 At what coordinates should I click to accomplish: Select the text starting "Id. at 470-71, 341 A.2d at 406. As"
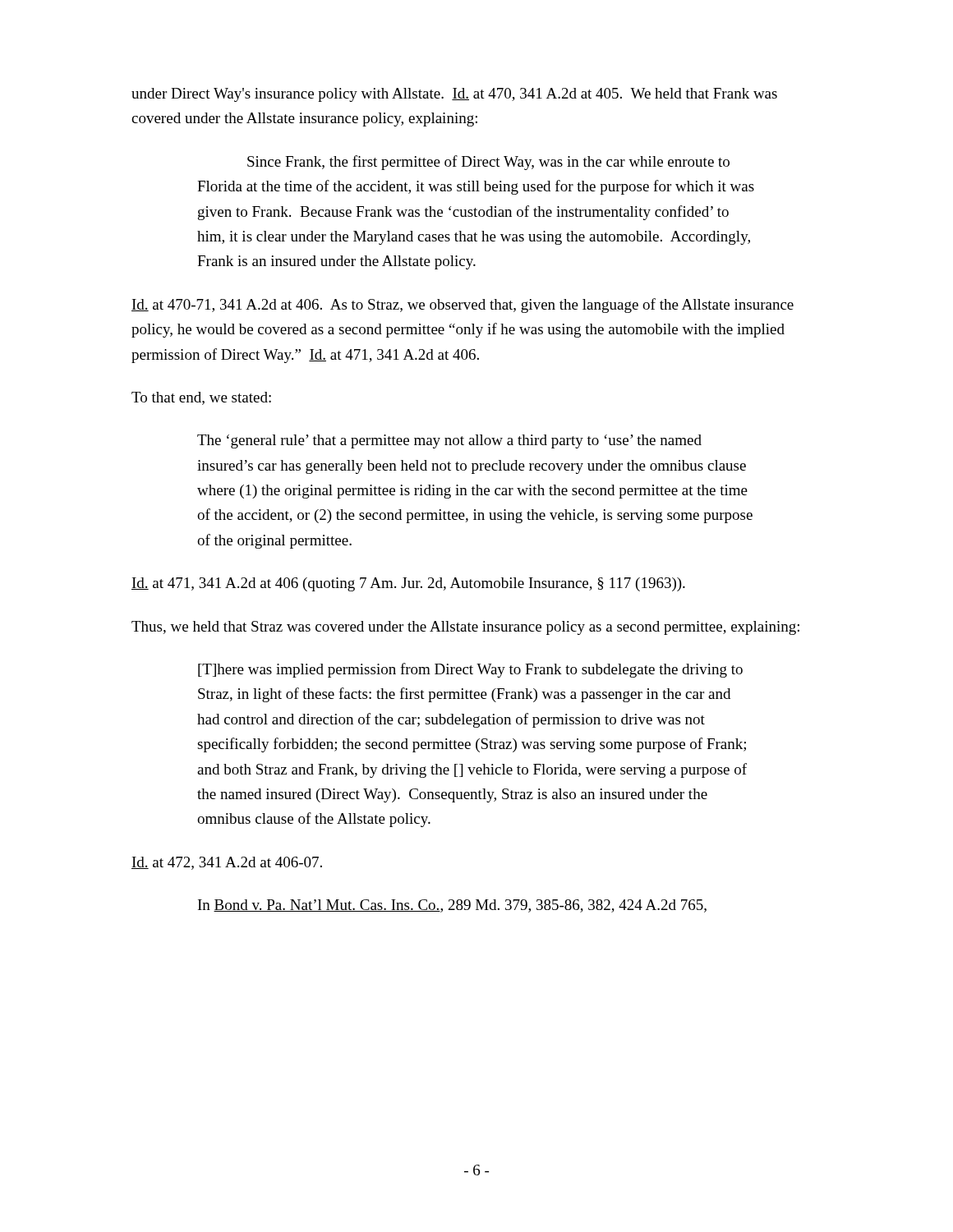coord(476,351)
